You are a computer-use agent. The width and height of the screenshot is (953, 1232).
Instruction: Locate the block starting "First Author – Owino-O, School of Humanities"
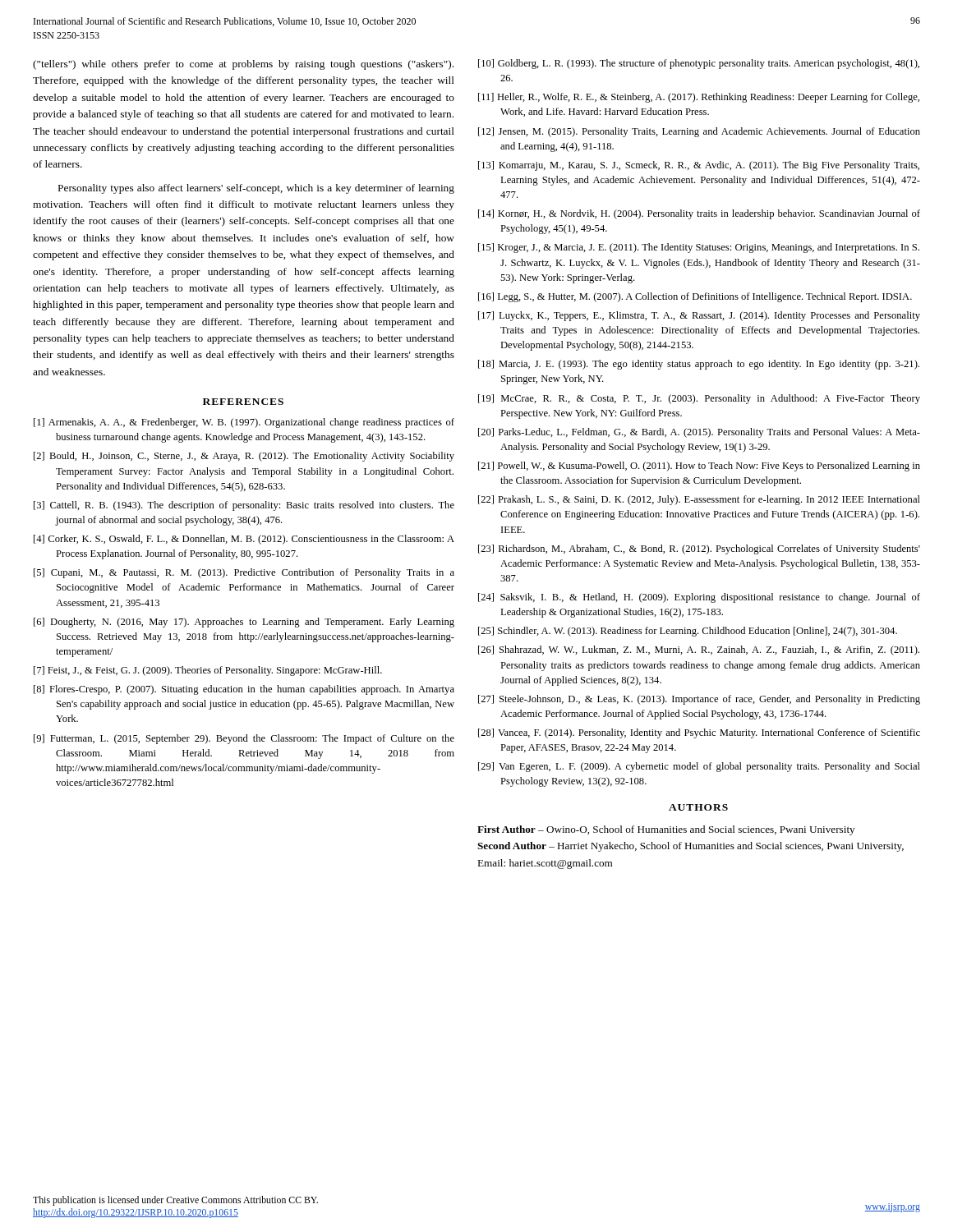[691, 846]
